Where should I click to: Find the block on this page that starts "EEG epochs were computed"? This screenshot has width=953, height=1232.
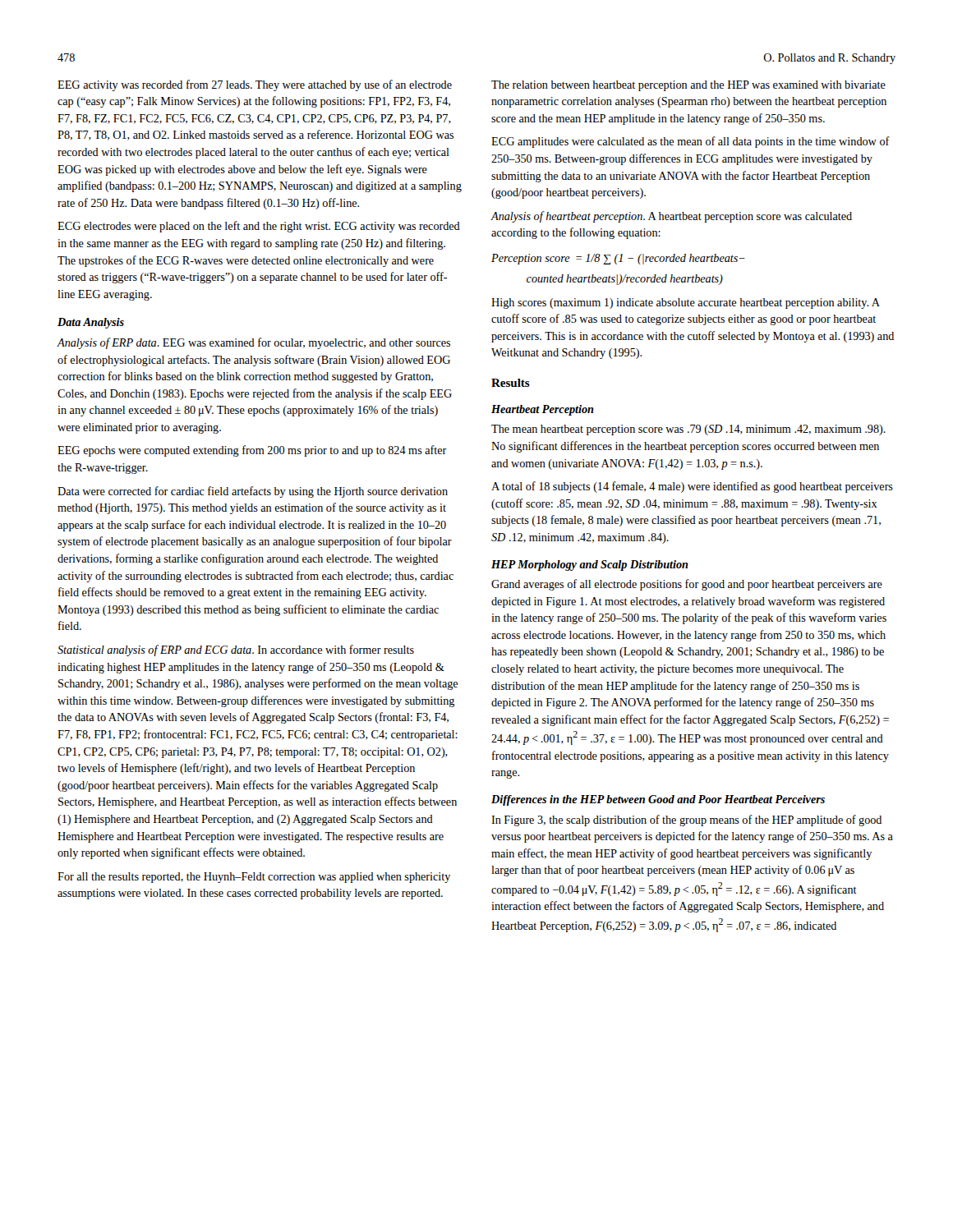click(260, 459)
